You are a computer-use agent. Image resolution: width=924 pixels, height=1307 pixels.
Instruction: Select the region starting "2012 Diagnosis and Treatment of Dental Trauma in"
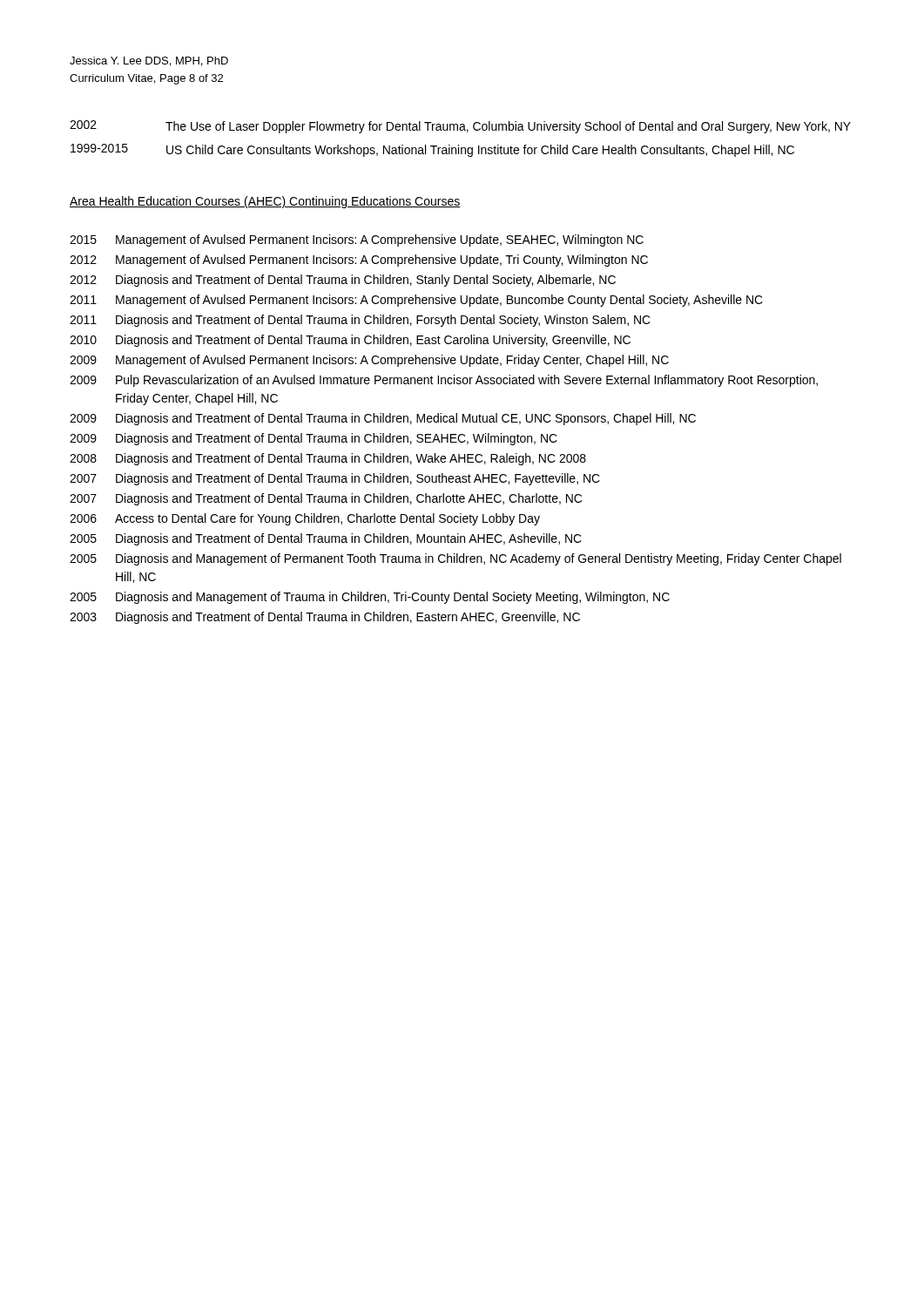(x=462, y=280)
